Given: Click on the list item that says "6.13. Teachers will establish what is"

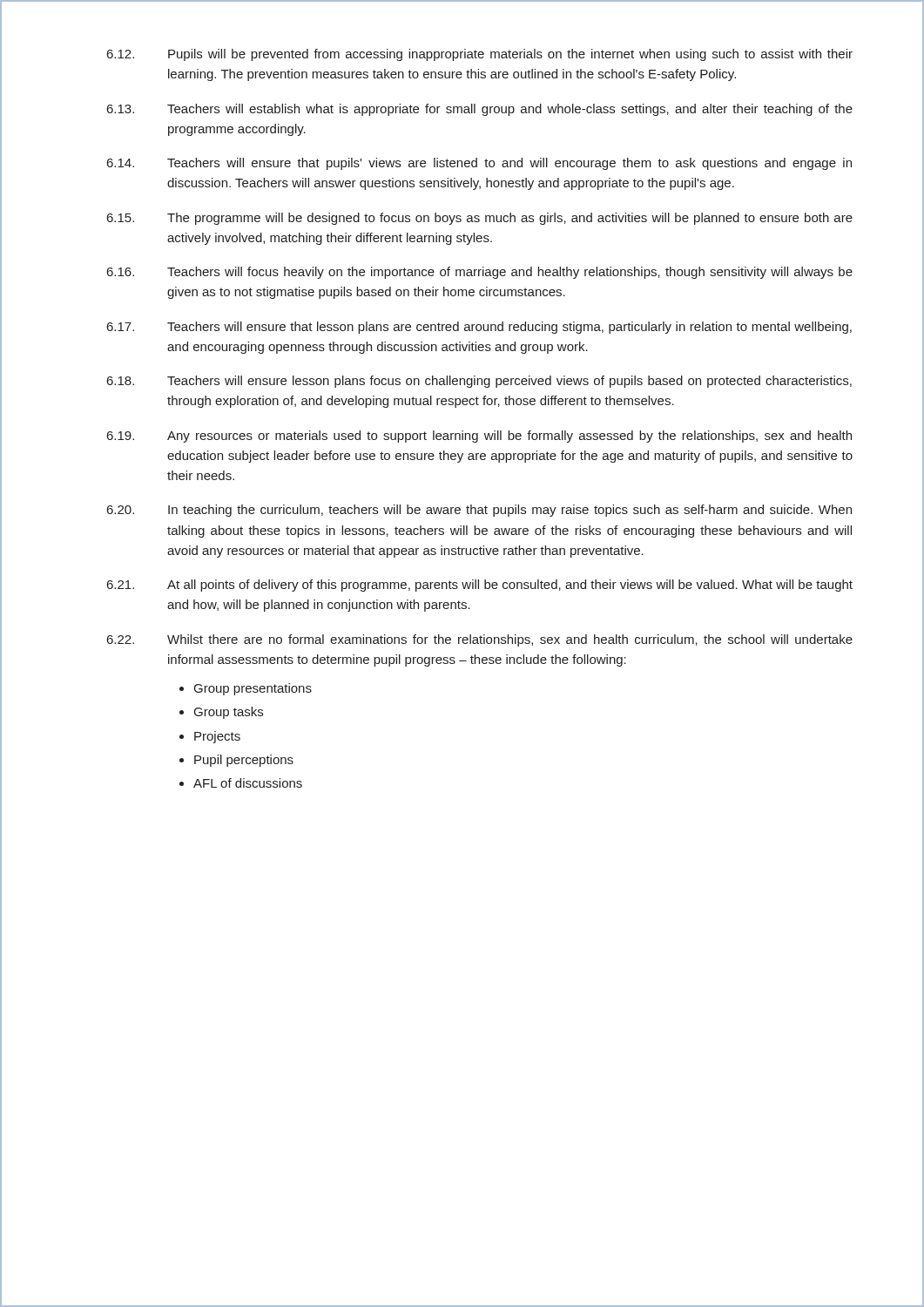Looking at the screenshot, I should [x=479, y=118].
